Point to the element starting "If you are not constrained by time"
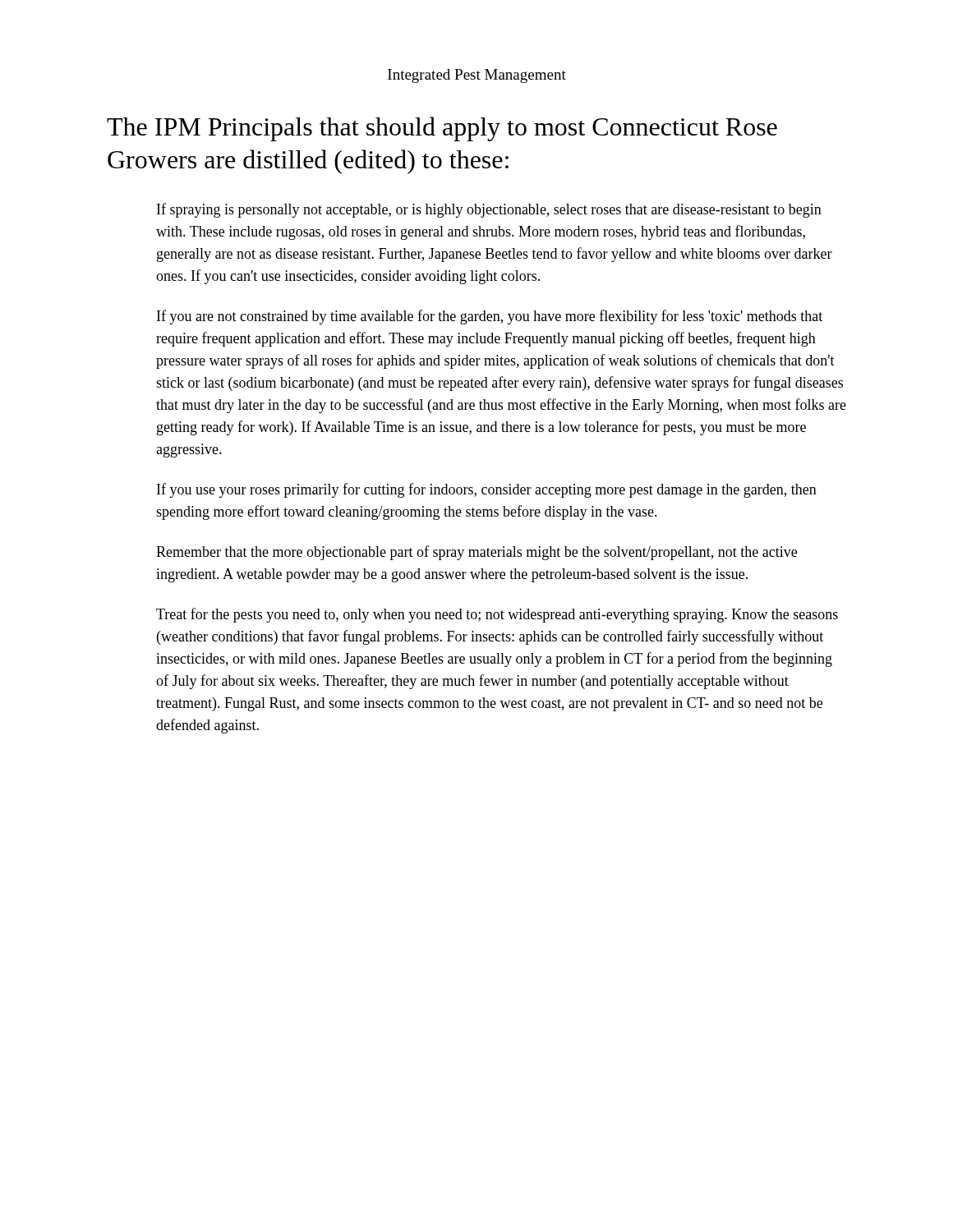This screenshot has width=953, height=1232. [x=501, y=383]
